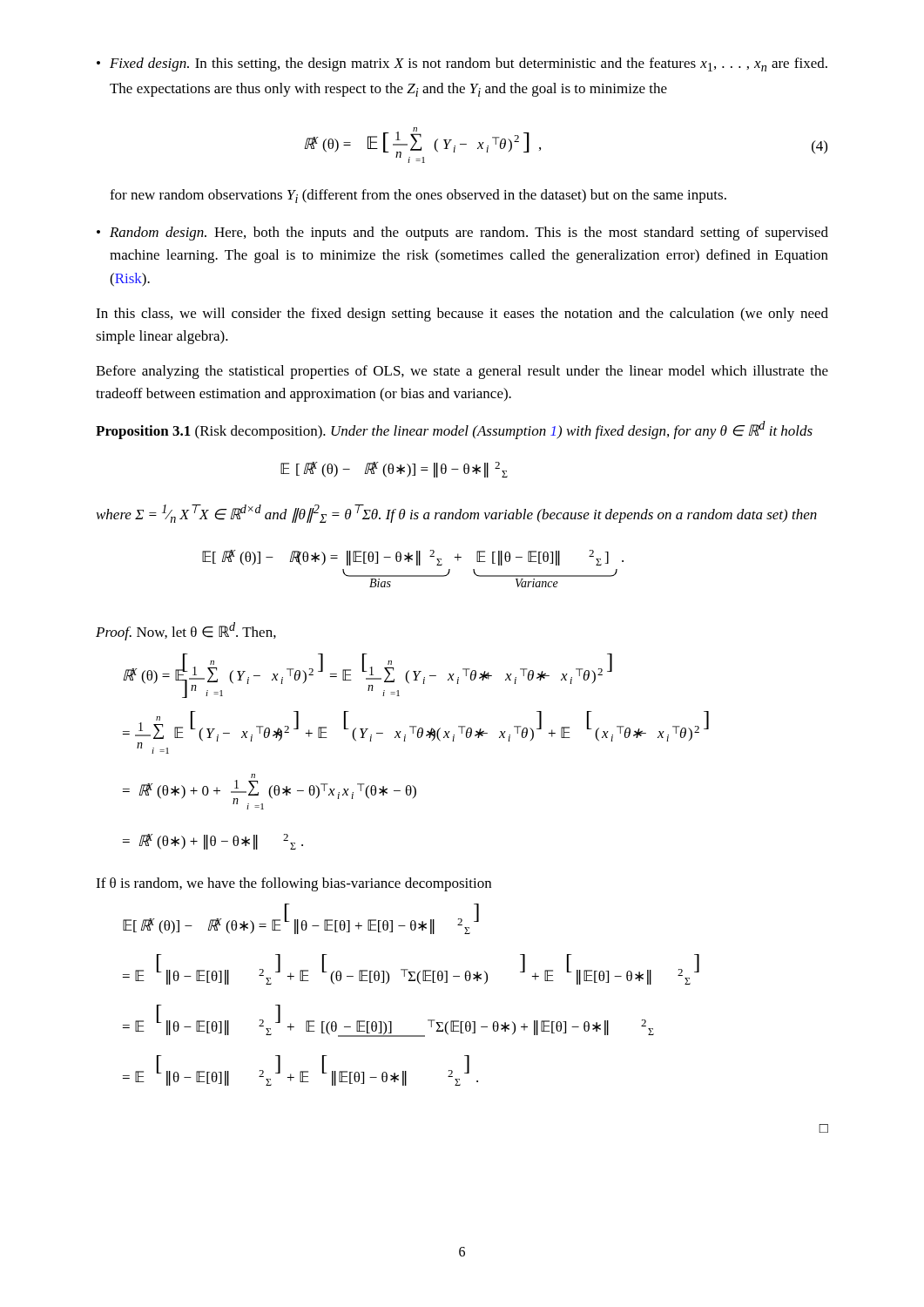This screenshot has height=1307, width=924.
Task: Click on the element starting "Proof. Now, let θ ∈"
Action: tap(186, 631)
